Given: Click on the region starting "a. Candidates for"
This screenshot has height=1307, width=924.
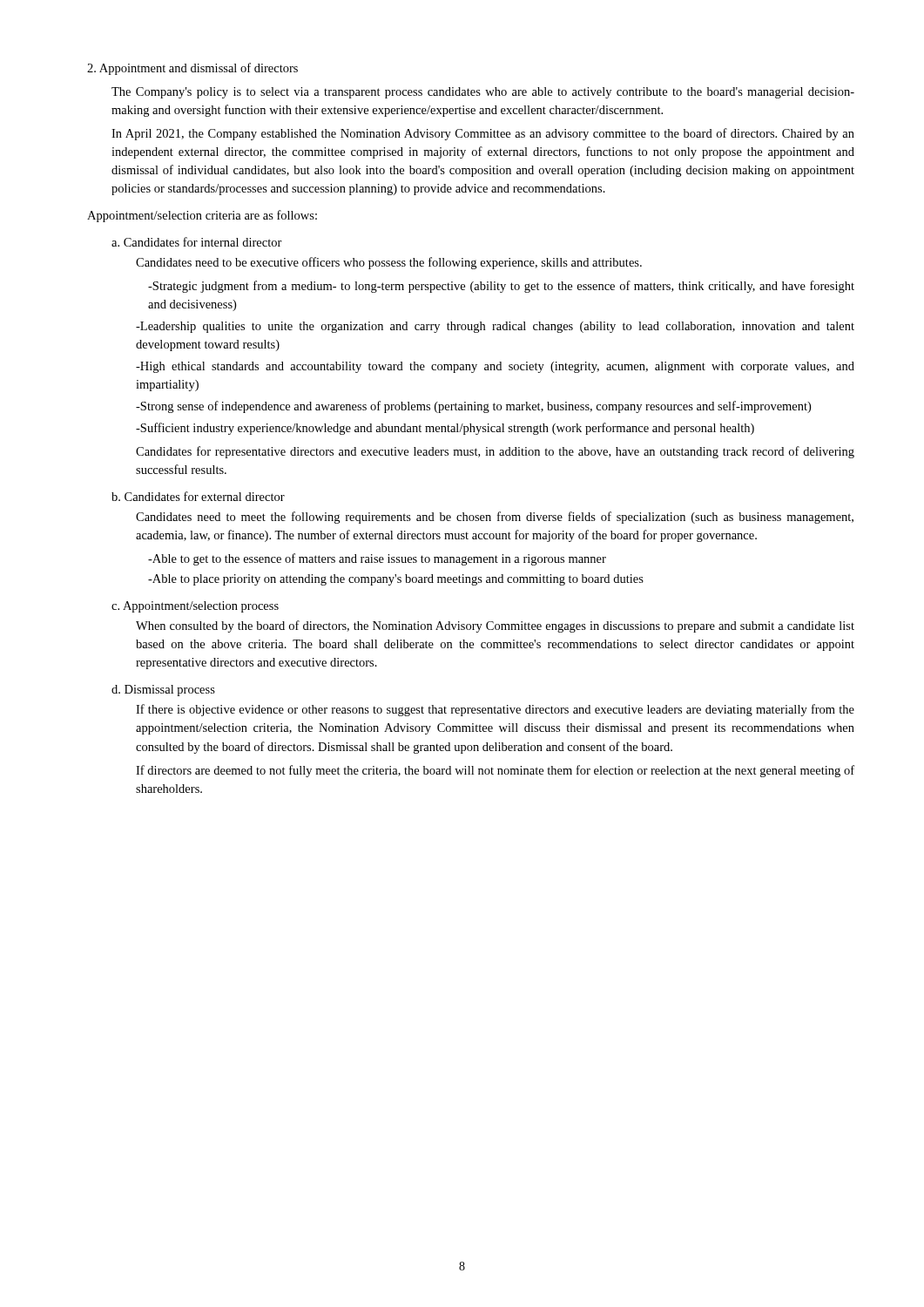Looking at the screenshot, I should click(x=196, y=242).
